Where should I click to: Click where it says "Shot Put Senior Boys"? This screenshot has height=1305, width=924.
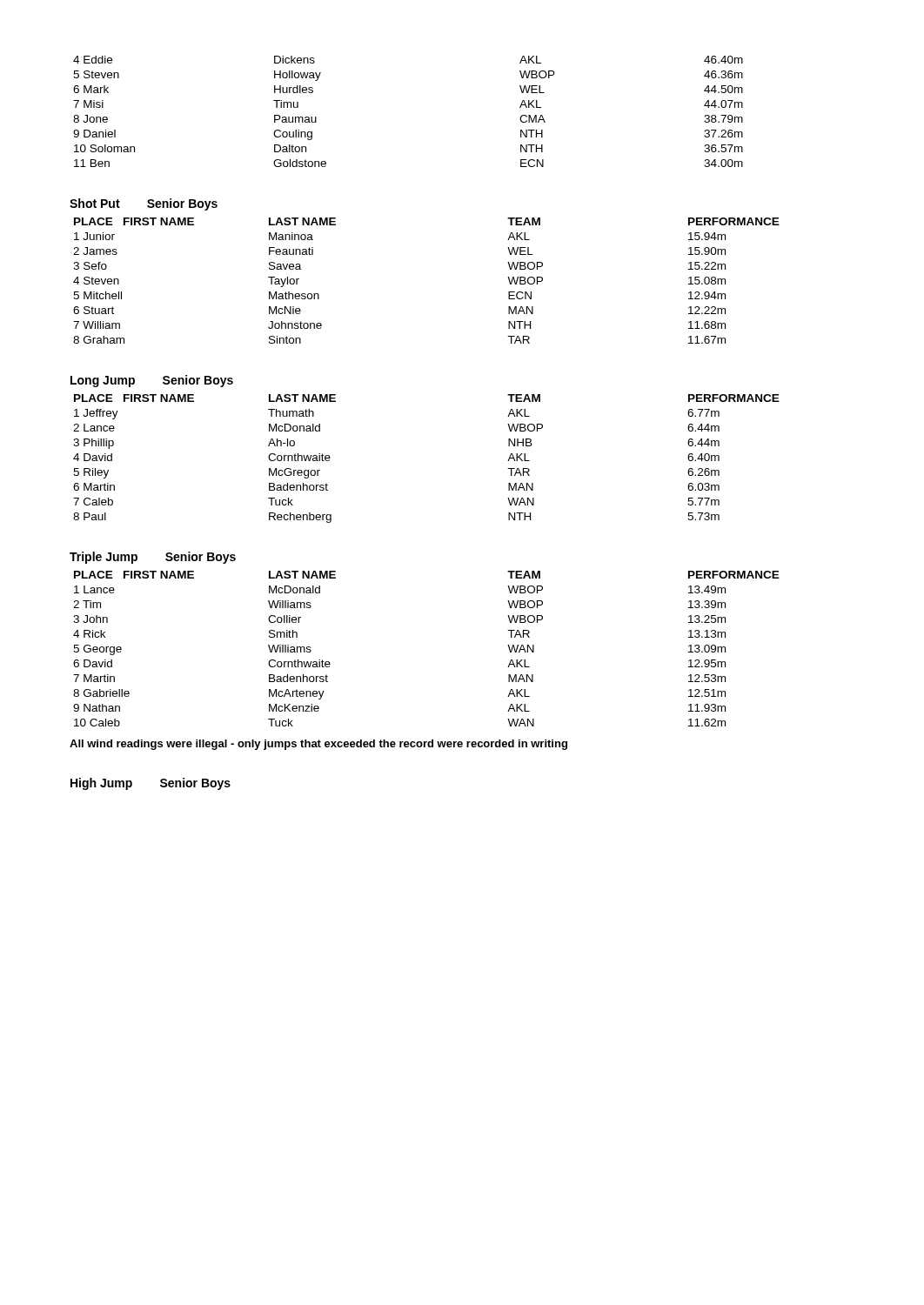click(144, 204)
